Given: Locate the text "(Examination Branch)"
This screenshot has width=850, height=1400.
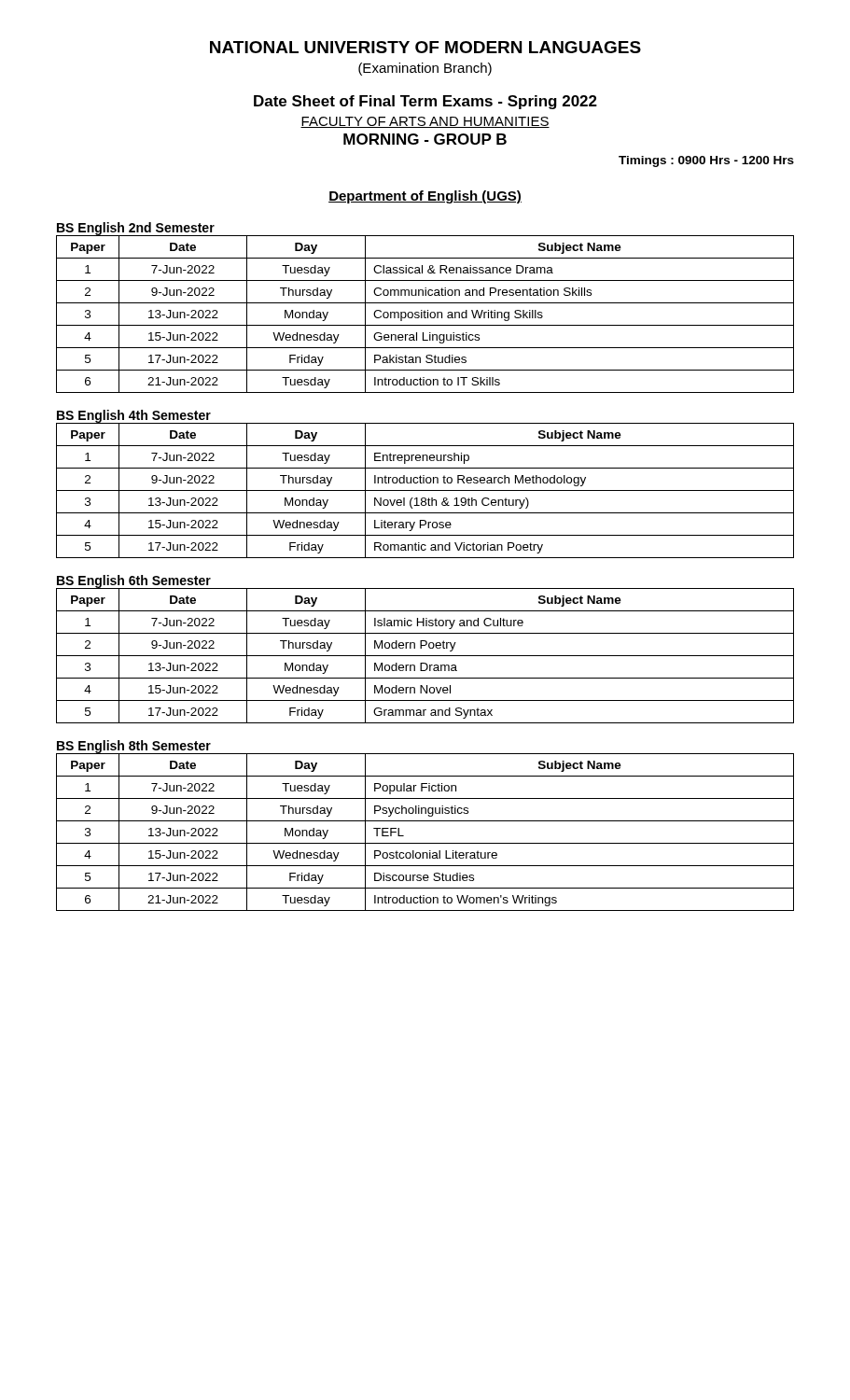Looking at the screenshot, I should (425, 68).
